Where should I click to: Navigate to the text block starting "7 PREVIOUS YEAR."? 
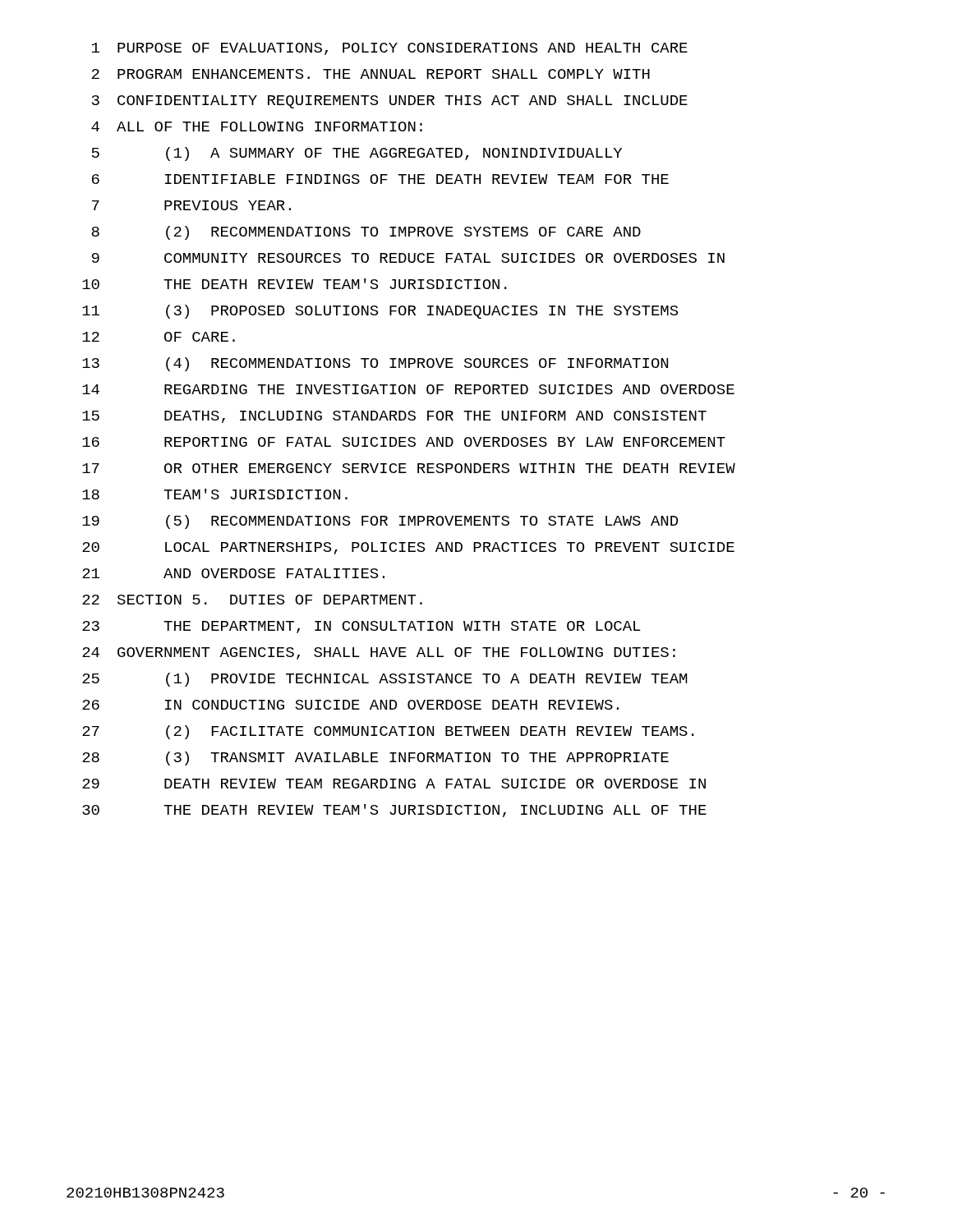pos(180,206)
